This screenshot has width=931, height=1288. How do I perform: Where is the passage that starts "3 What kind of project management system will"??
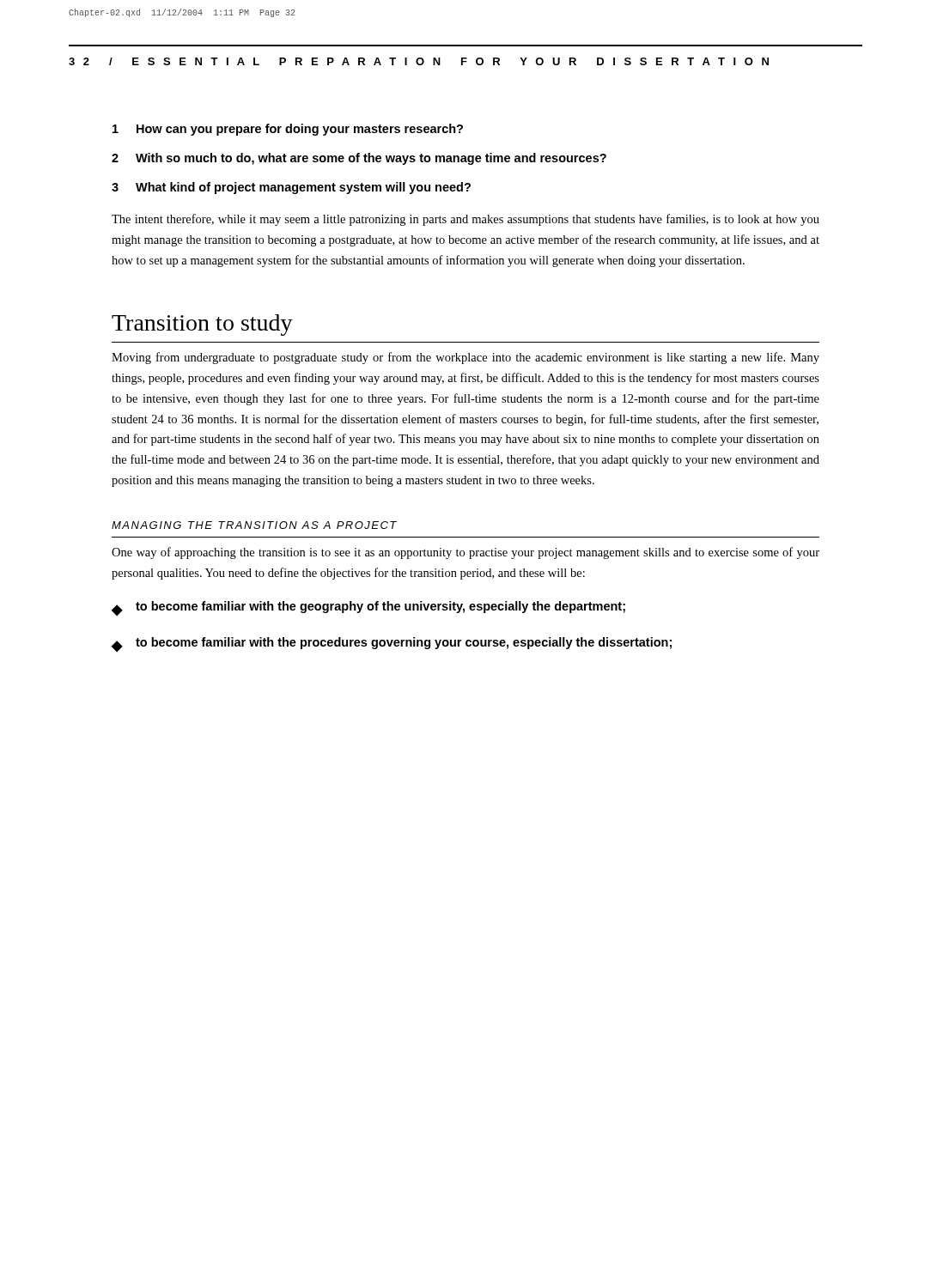click(291, 187)
